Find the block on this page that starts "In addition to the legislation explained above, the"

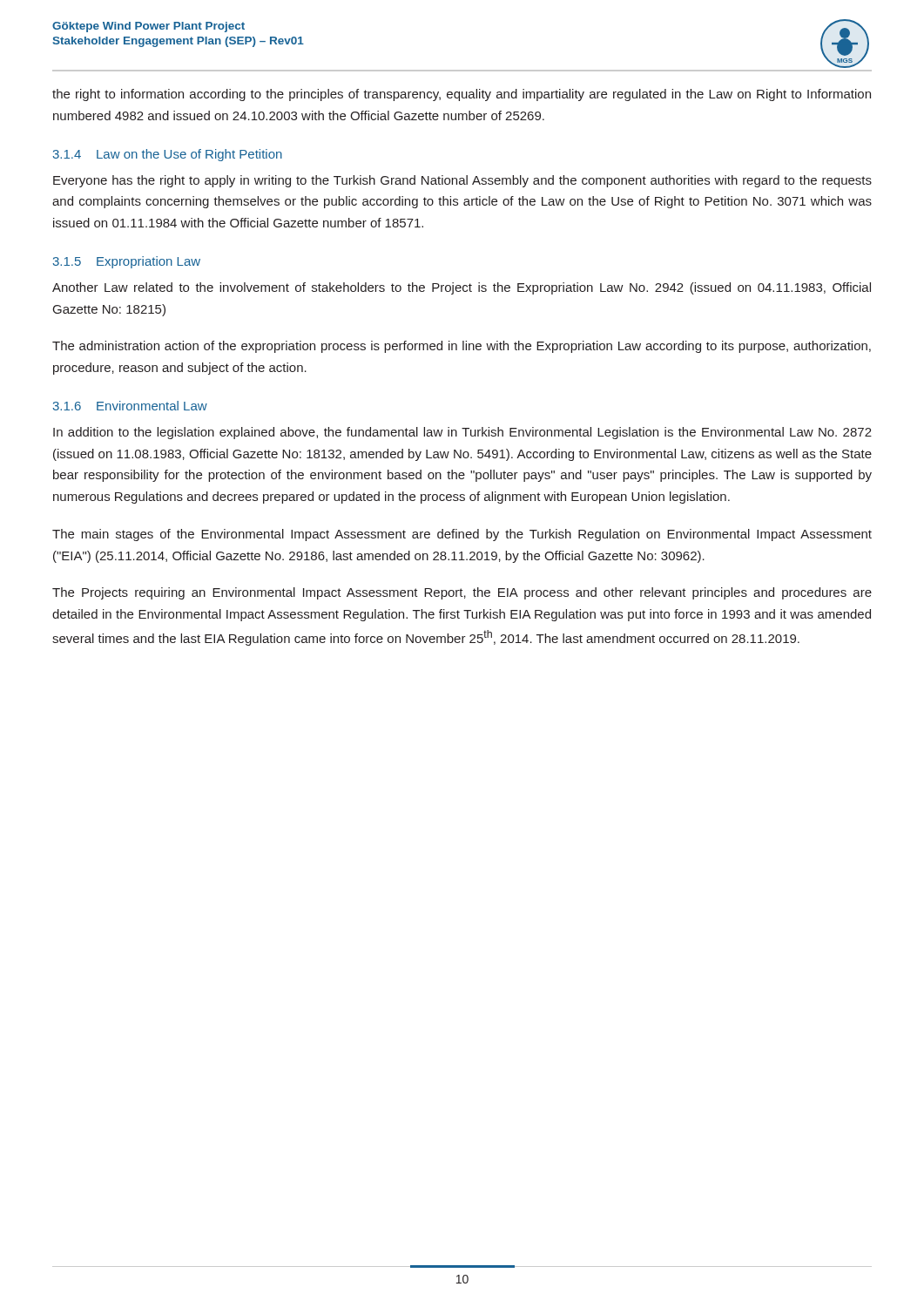pyautogui.click(x=462, y=464)
